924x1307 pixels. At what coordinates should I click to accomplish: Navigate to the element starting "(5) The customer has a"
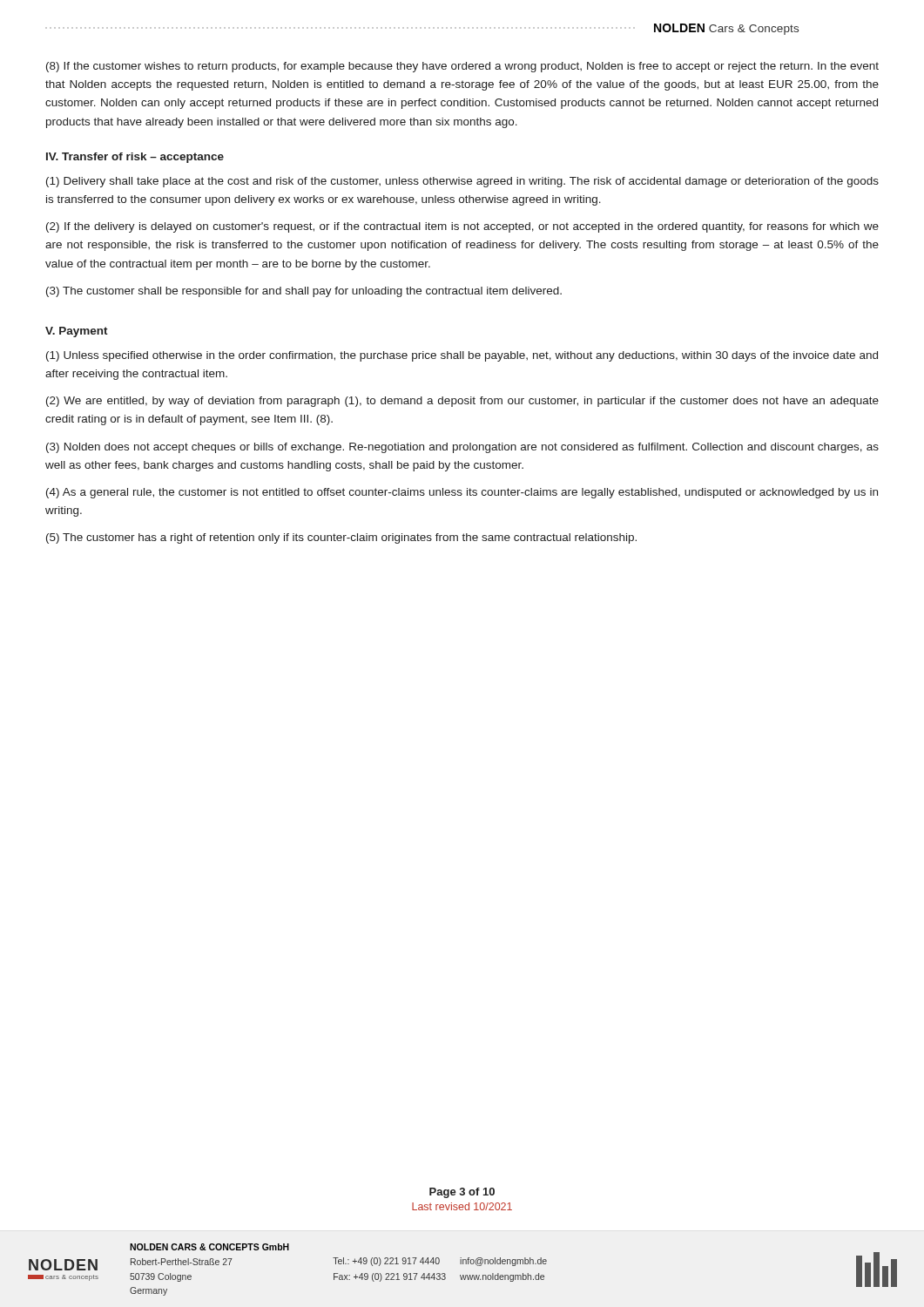[342, 537]
